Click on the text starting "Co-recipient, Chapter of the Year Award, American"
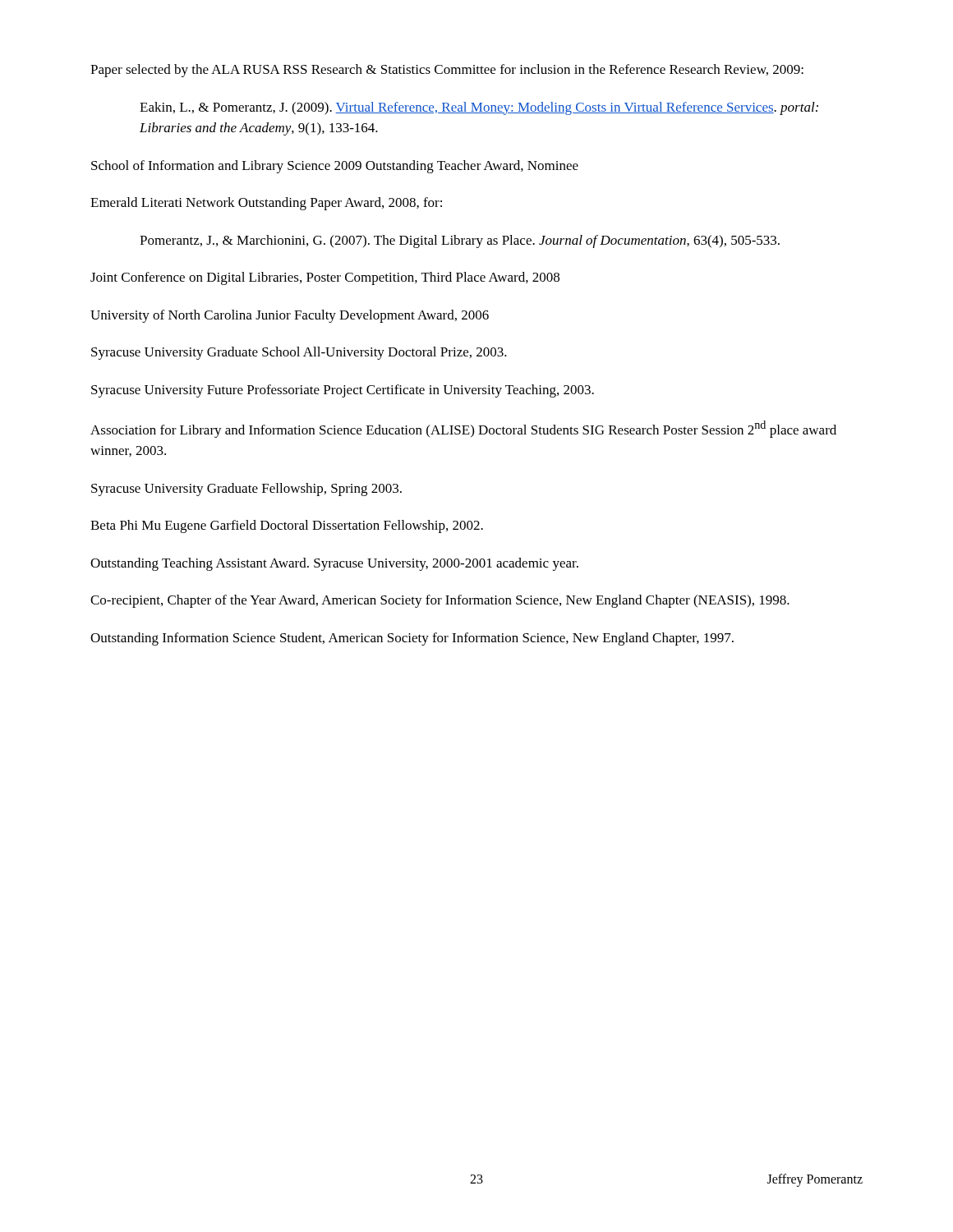The height and width of the screenshot is (1232, 953). 440,600
